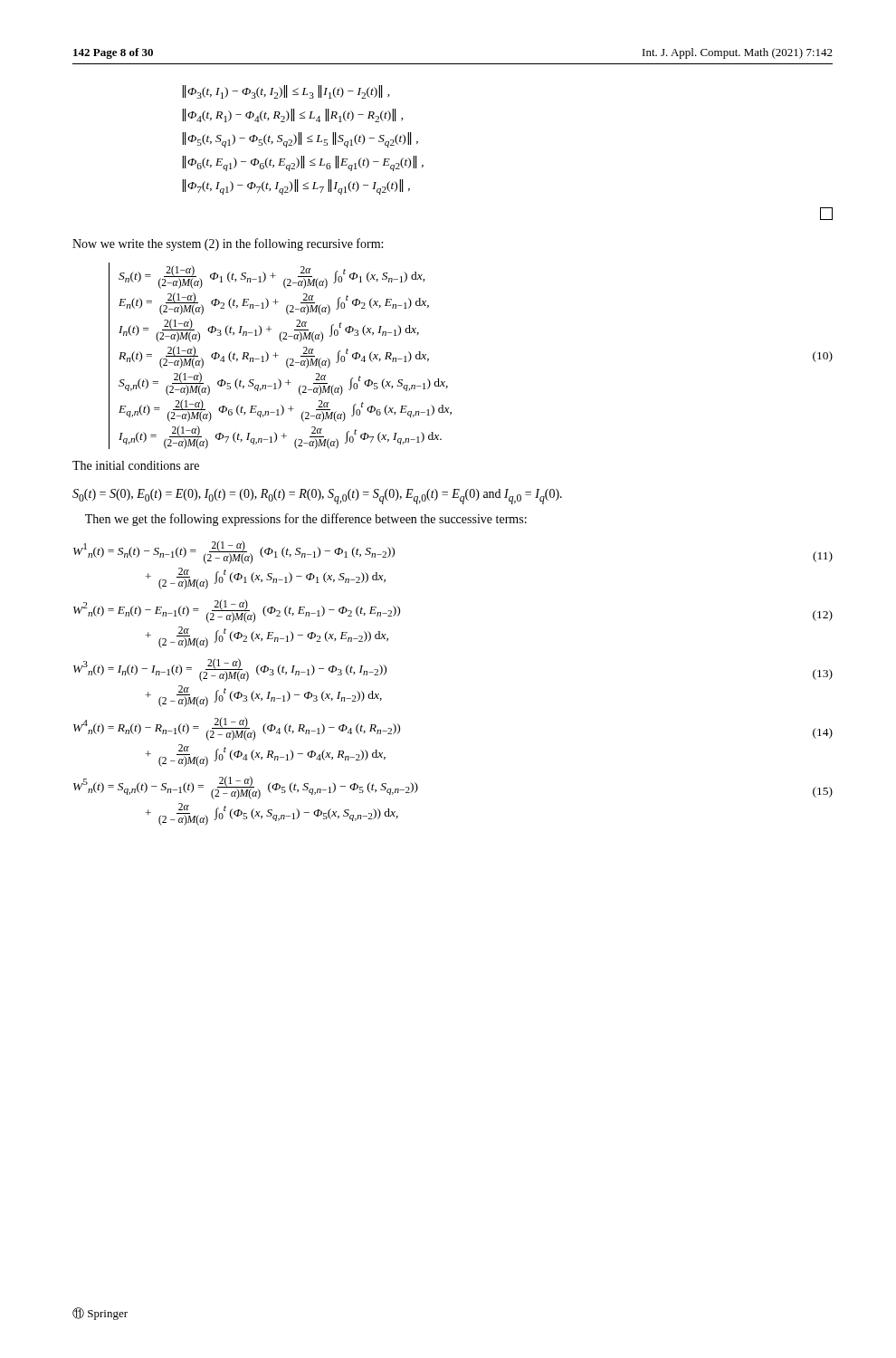Screen dimensions: 1358x896
Task: Click the formula that begins "W1n(t) = Sn(t)"
Action: 229,552
